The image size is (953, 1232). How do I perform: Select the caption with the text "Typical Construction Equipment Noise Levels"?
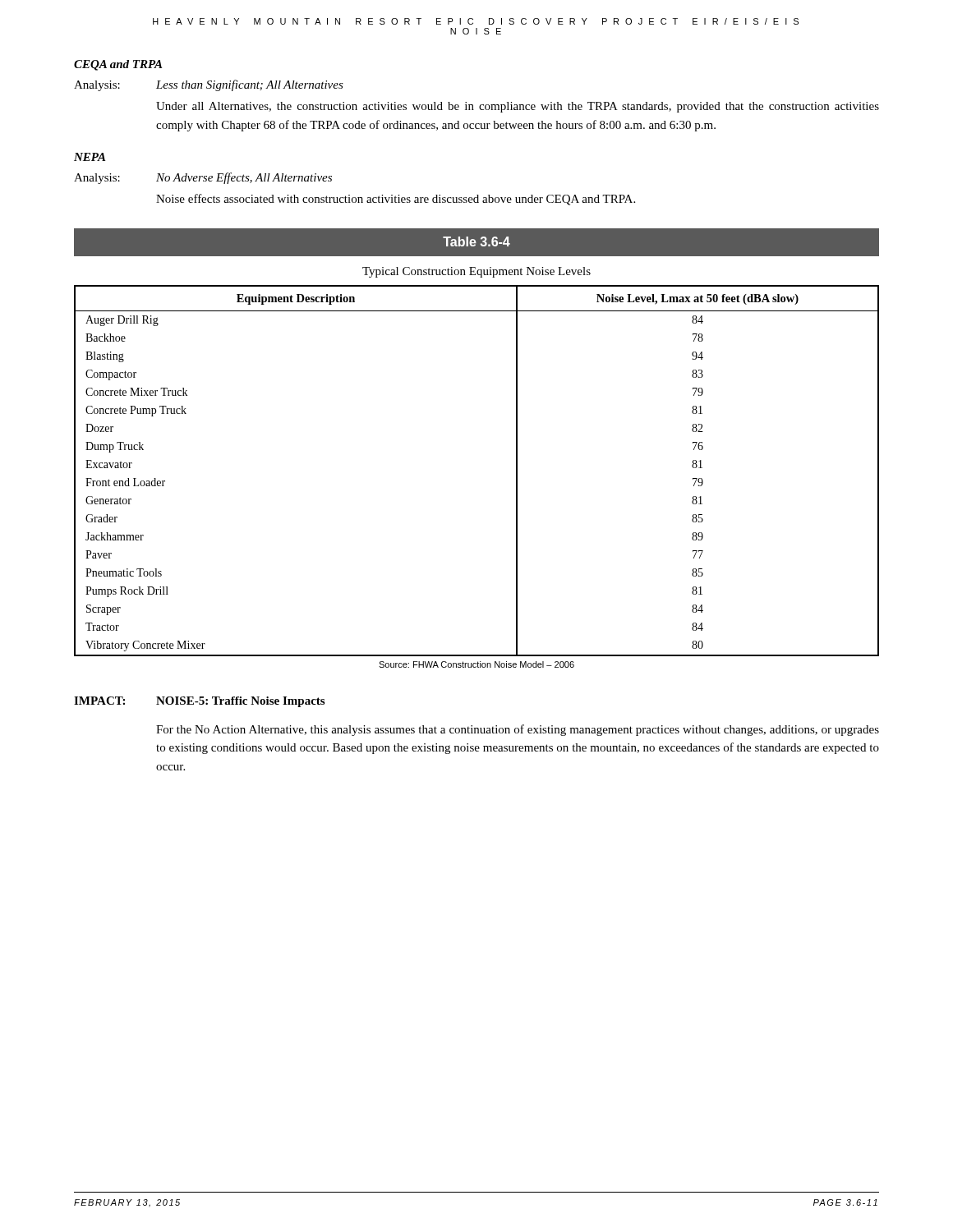click(476, 271)
